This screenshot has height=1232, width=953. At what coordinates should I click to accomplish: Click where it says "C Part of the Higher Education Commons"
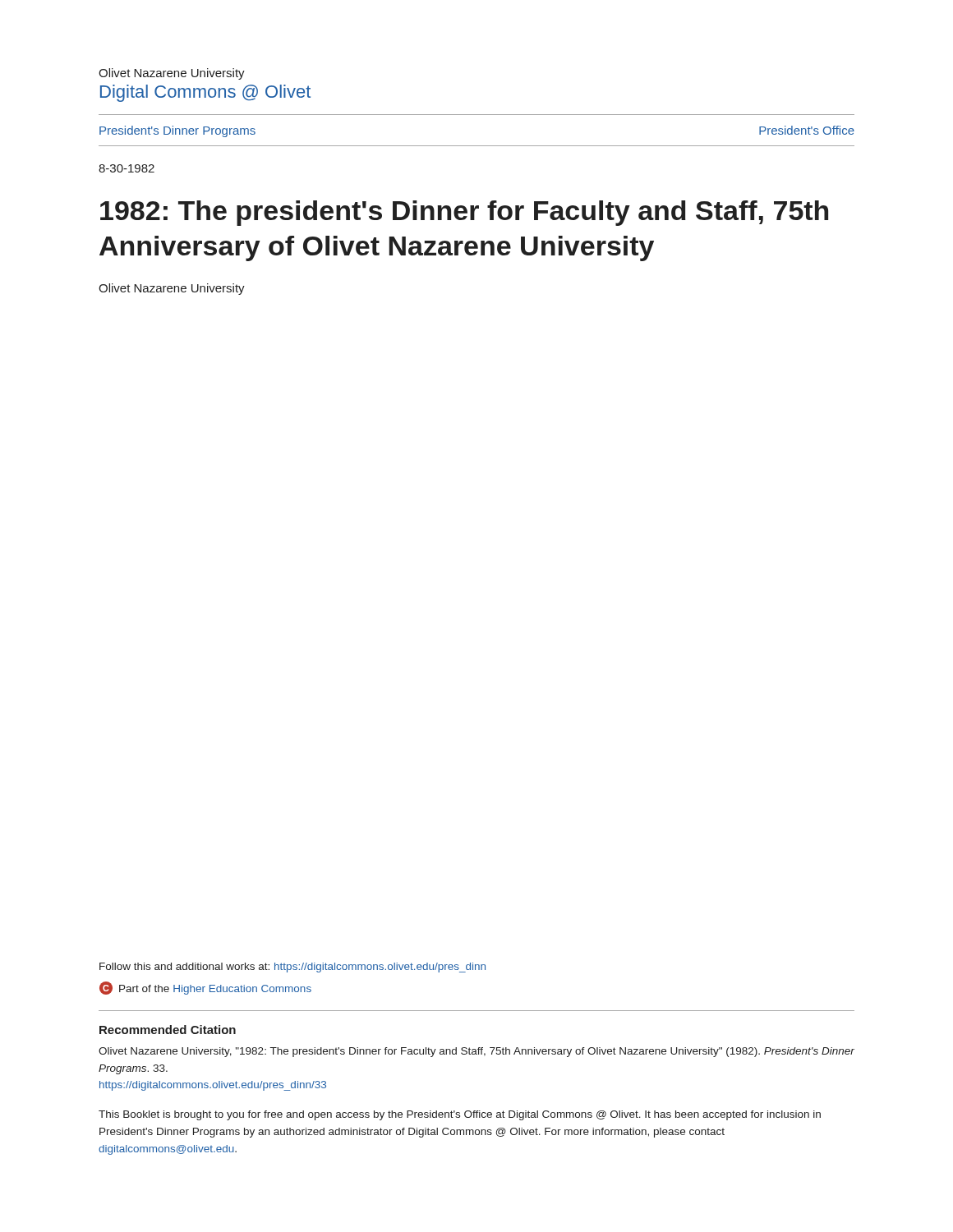[205, 988]
